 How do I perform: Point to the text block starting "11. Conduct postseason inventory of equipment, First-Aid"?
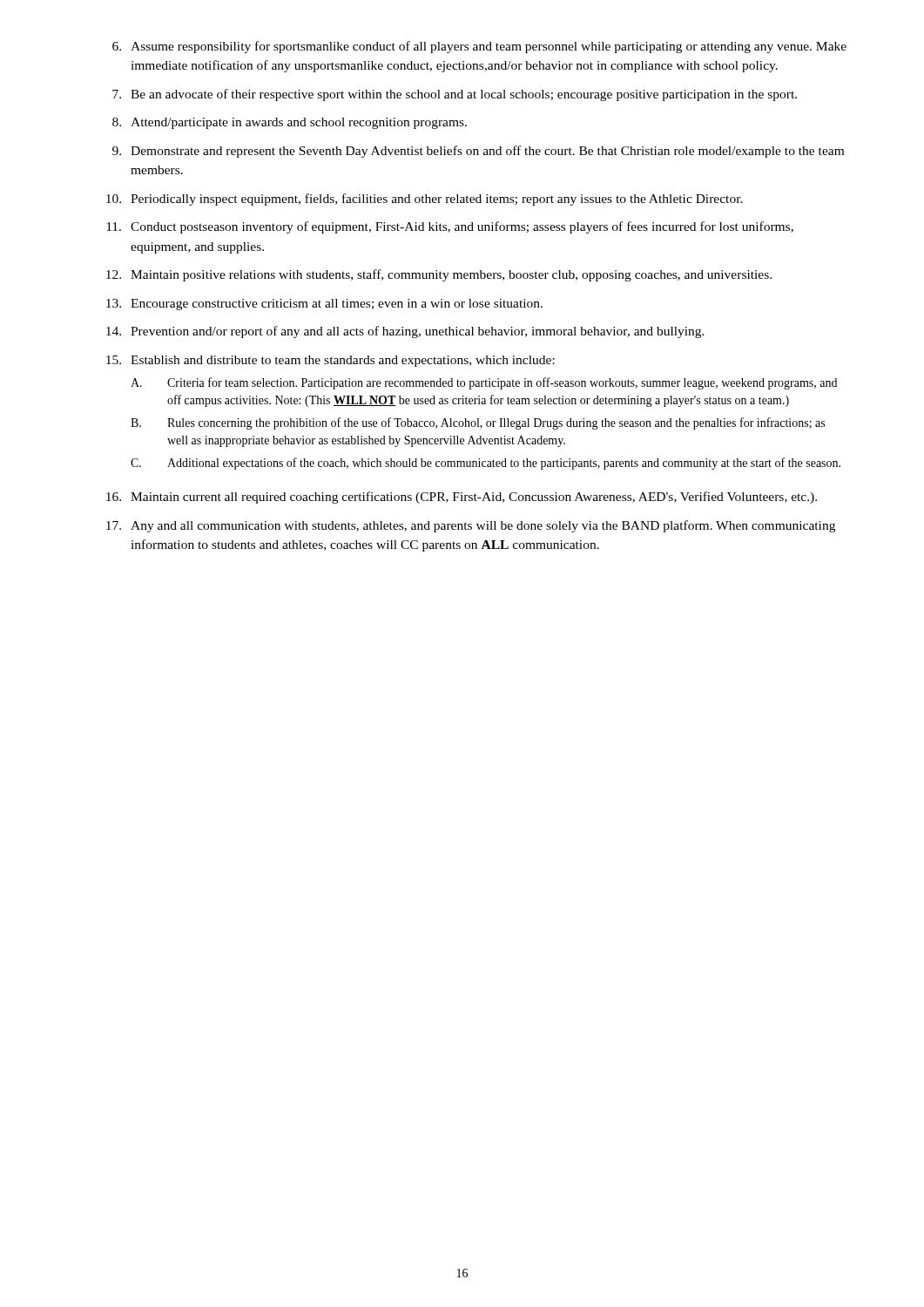(x=462, y=237)
